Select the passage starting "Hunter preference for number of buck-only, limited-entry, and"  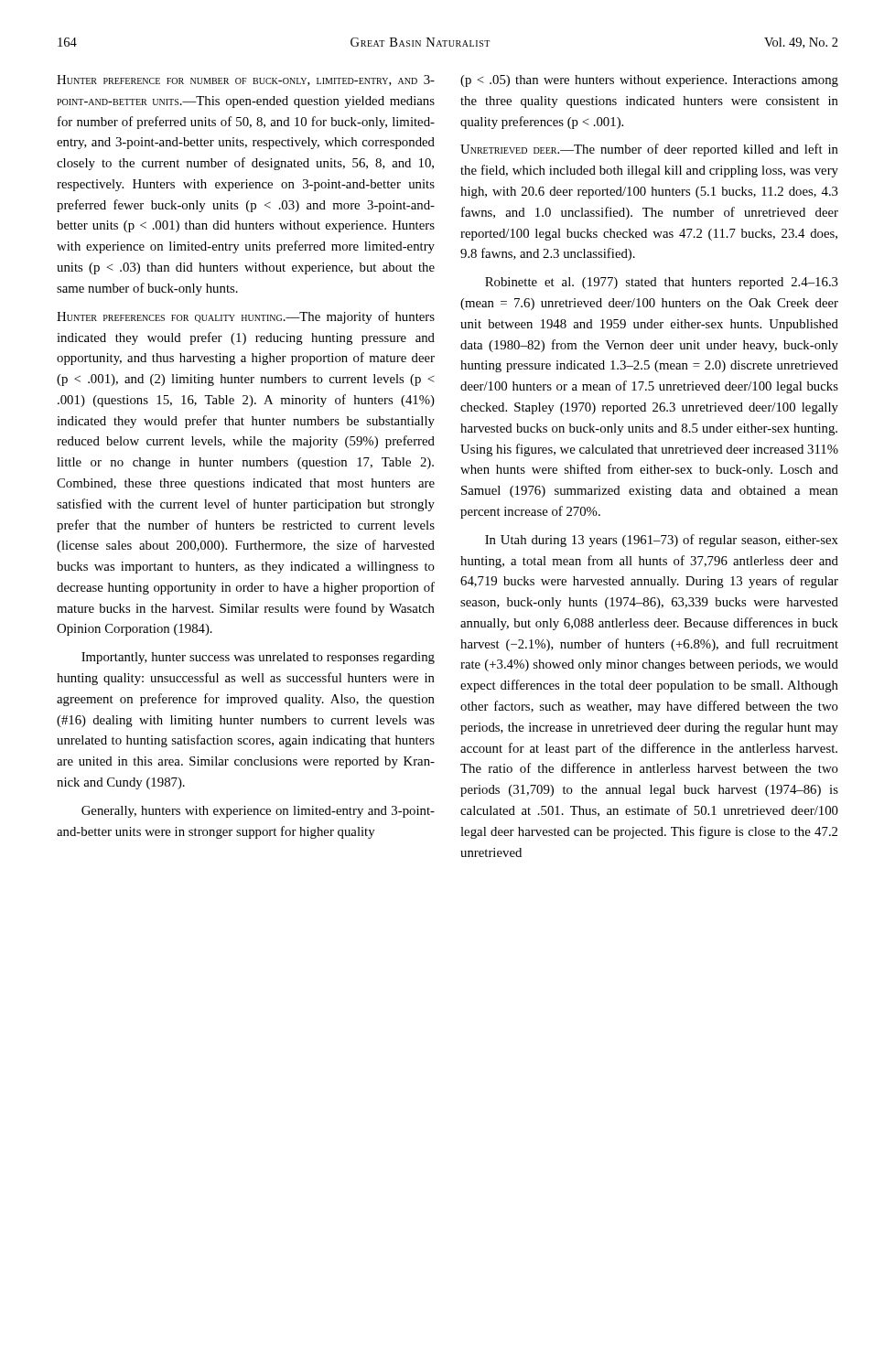(x=246, y=456)
